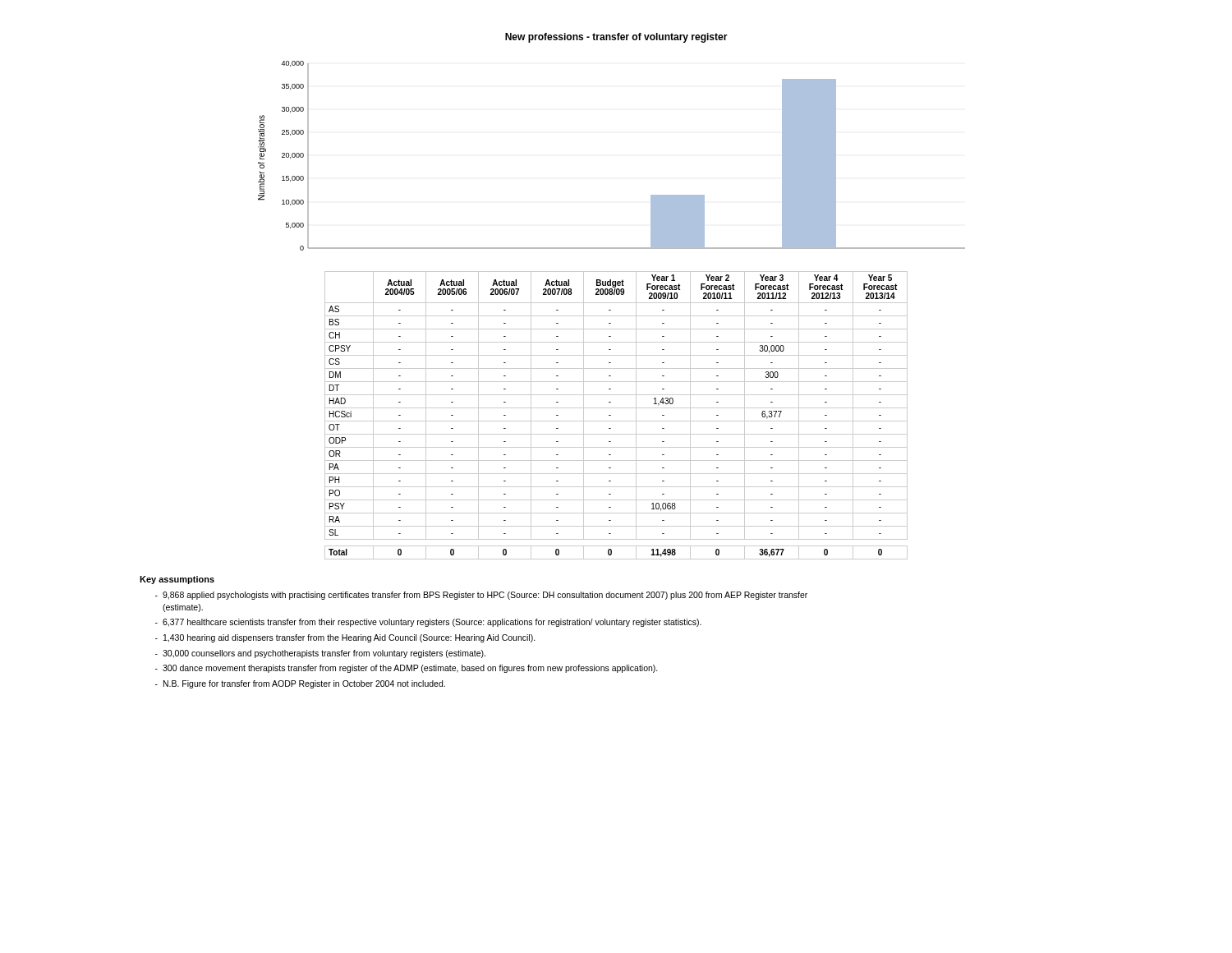1232x953 pixels.
Task: Click on the list item with the text "- 30,000 counsellors and psychotherapists transfer from voluntary"
Action: (x=313, y=653)
